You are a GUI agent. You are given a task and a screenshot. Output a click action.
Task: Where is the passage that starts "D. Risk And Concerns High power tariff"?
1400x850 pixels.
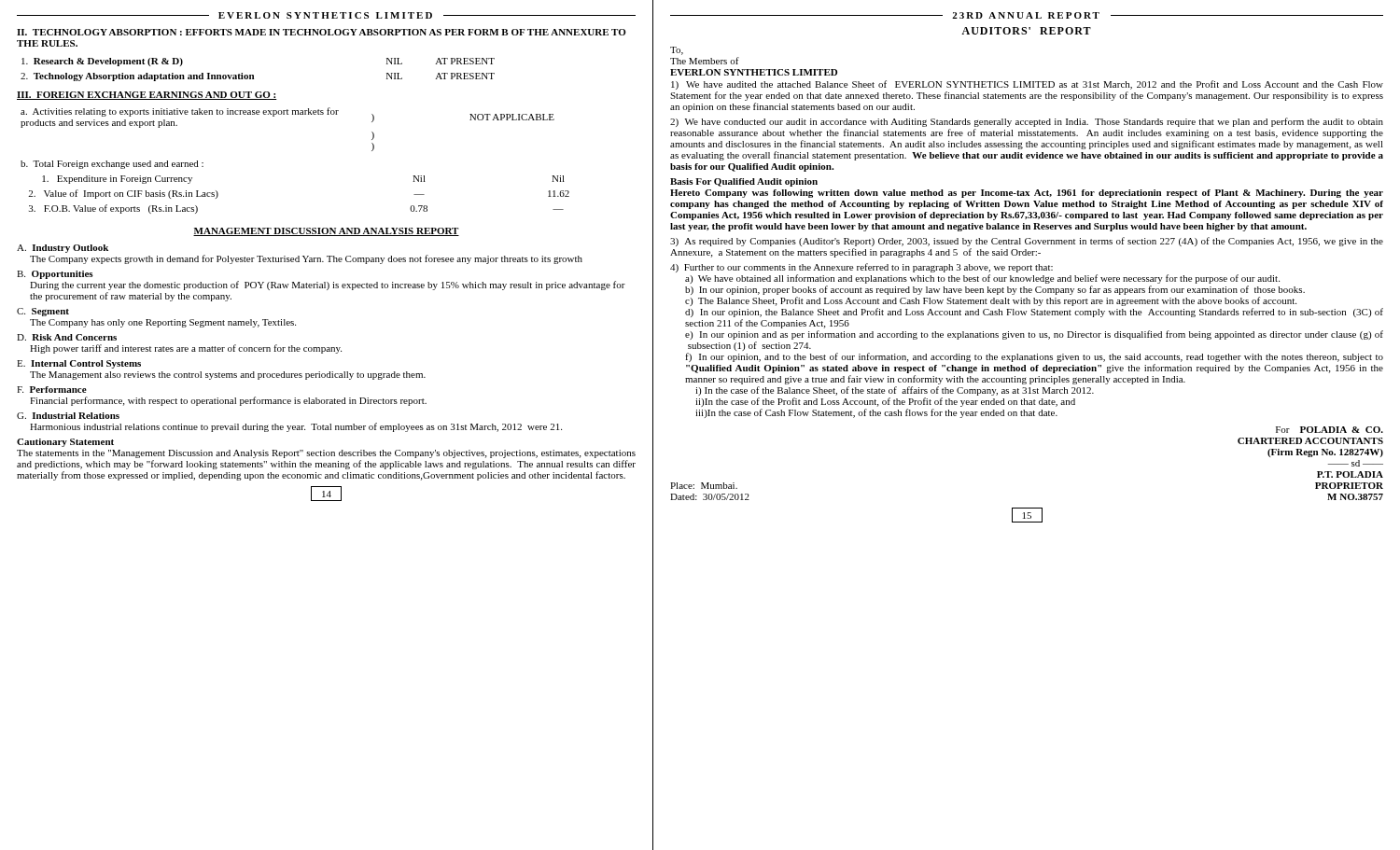[x=326, y=342]
